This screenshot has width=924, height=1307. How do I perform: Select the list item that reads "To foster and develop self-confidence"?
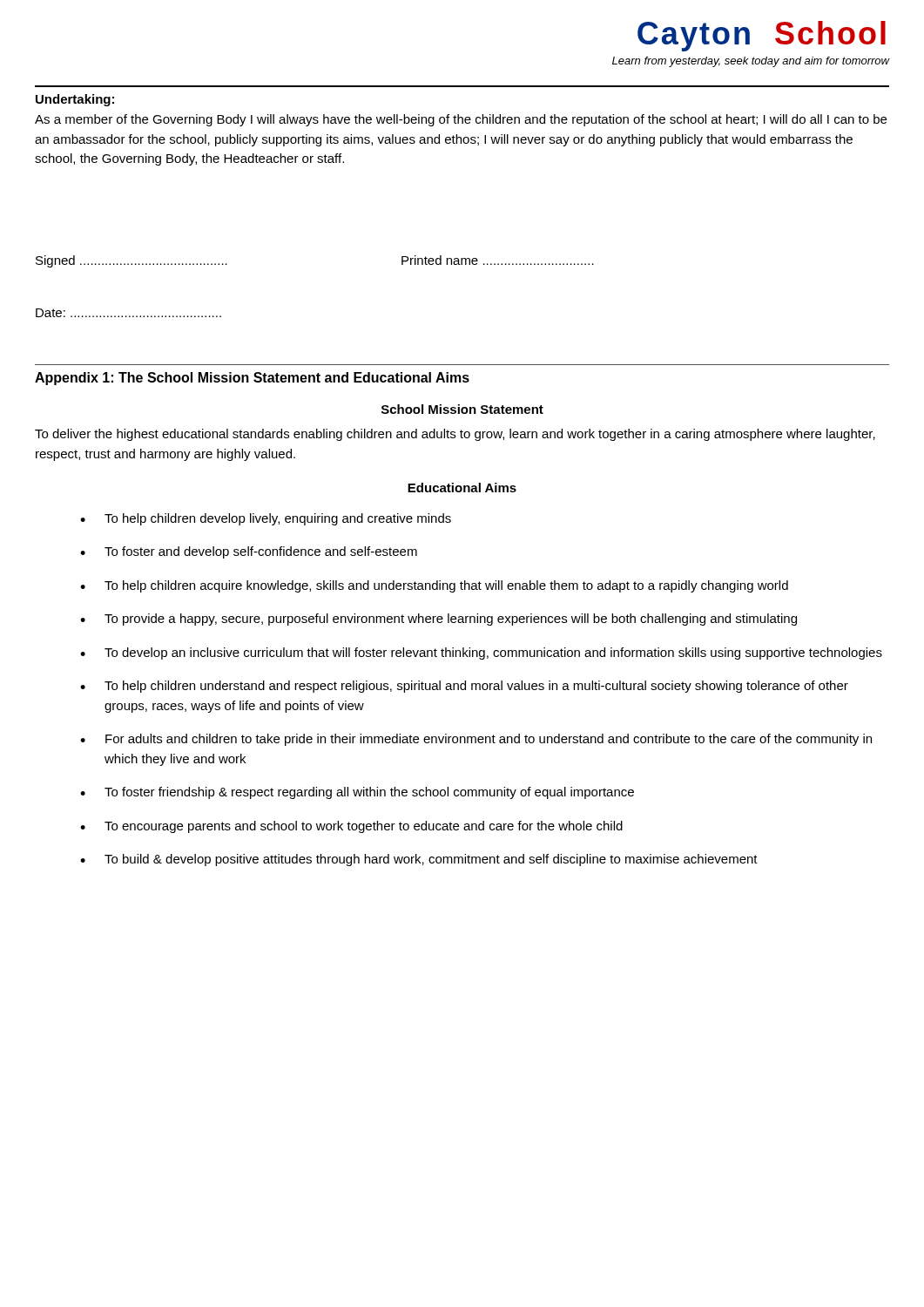point(261,551)
